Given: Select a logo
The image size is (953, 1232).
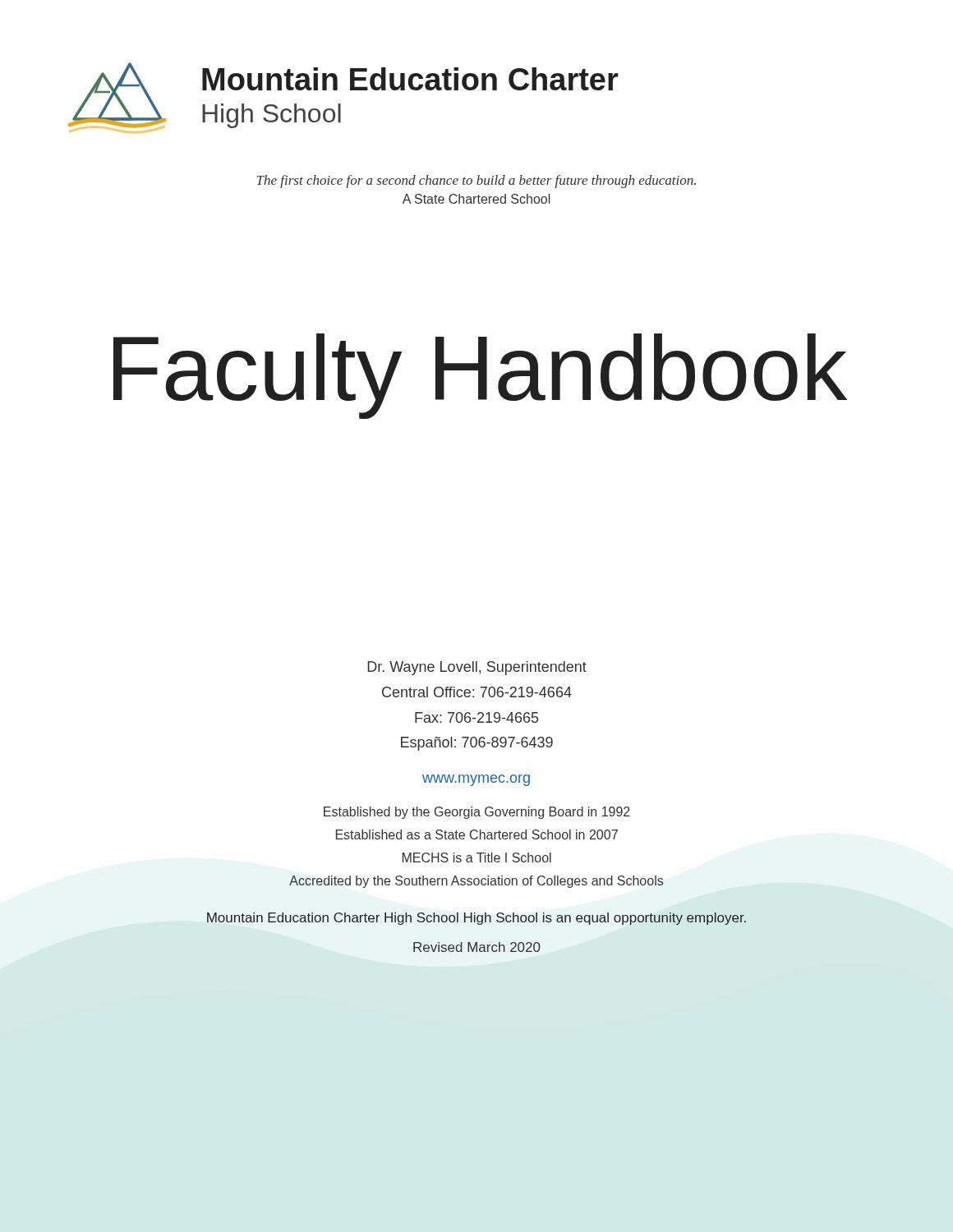Looking at the screenshot, I should pos(123,96).
